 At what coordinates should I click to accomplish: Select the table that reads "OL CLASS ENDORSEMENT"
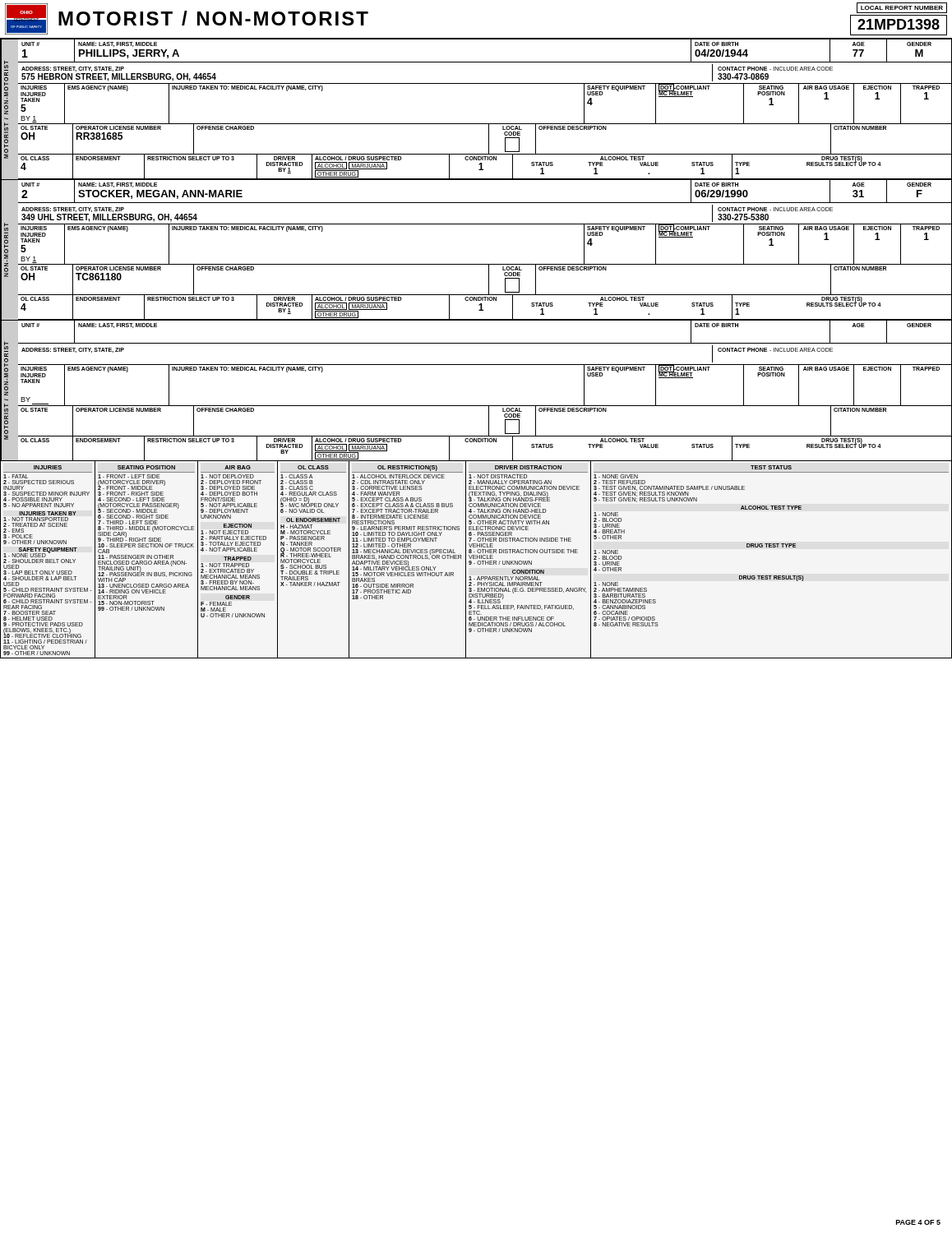[x=485, y=448]
